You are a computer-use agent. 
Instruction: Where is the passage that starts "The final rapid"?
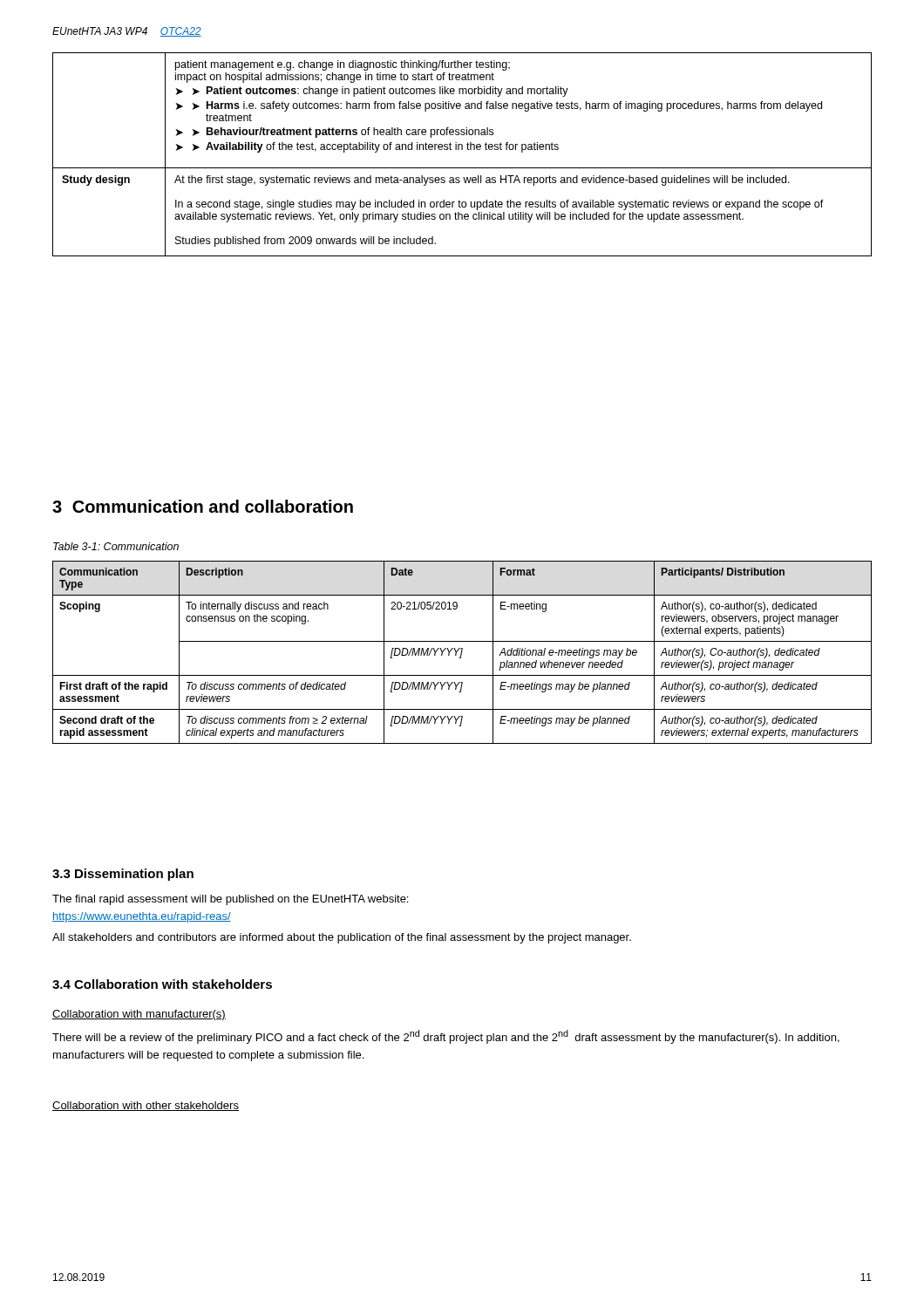231,907
